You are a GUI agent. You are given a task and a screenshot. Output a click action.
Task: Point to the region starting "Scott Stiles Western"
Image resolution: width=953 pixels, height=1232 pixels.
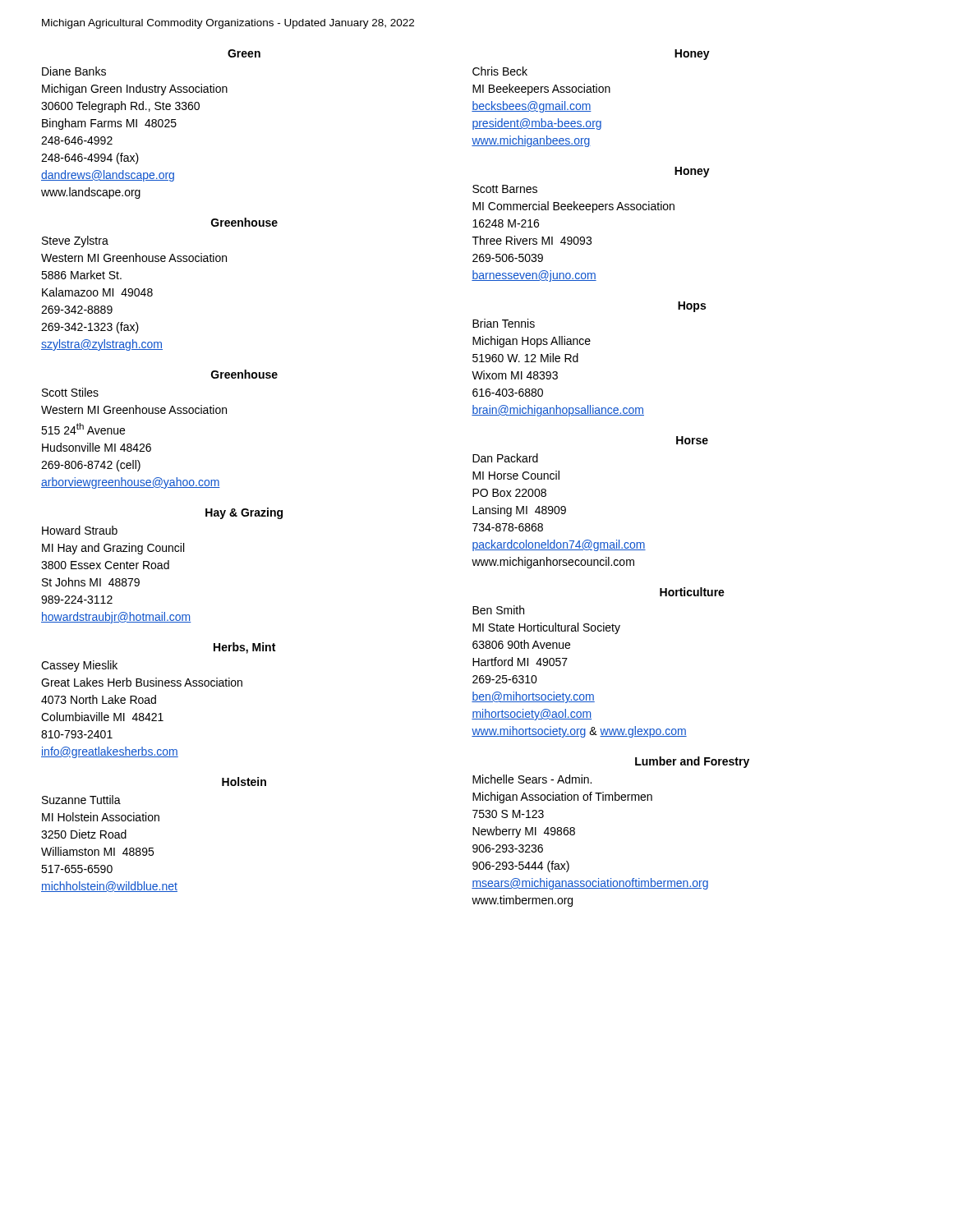pyautogui.click(x=134, y=437)
